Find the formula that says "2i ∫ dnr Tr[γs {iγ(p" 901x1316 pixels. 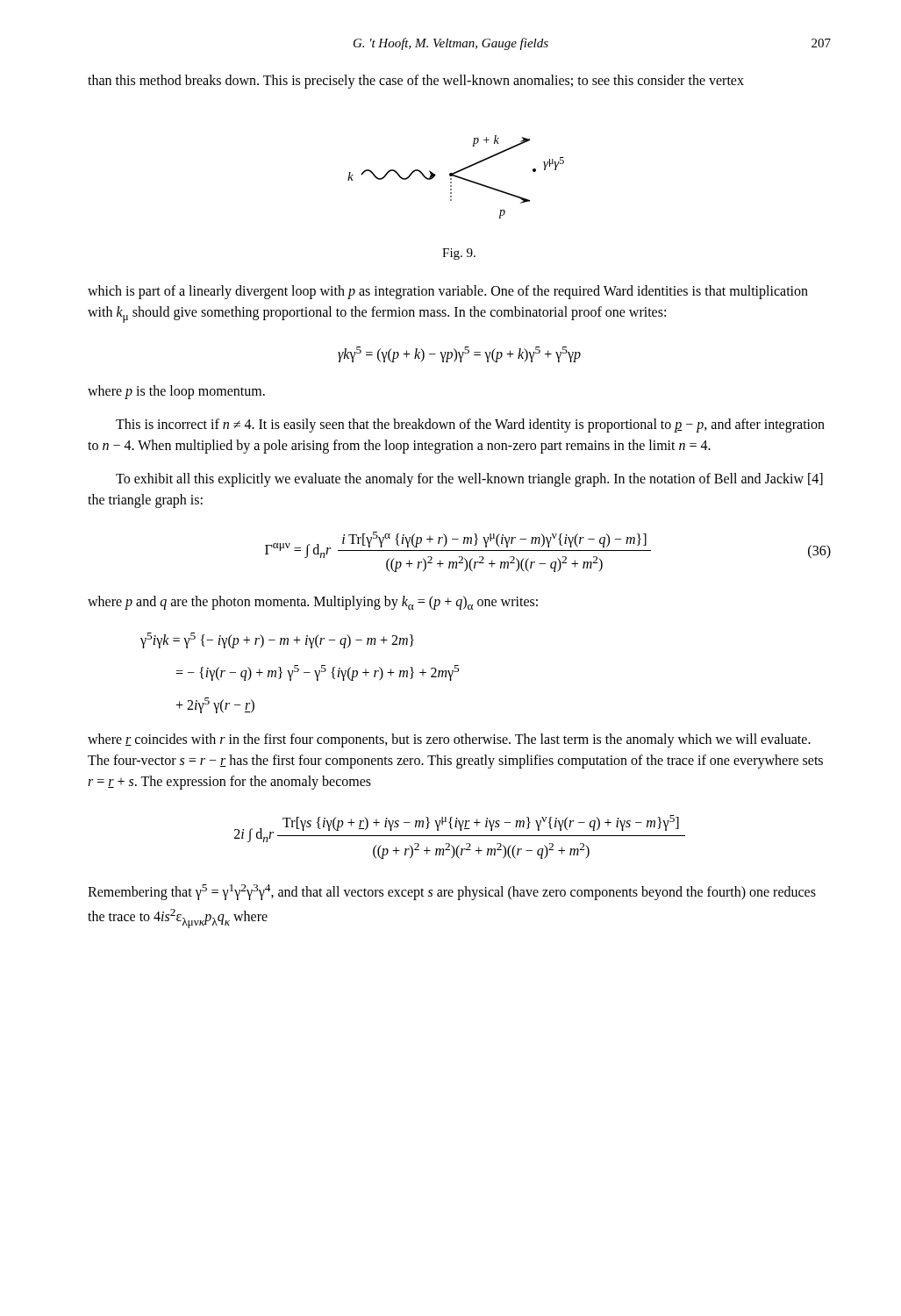[x=459, y=836]
